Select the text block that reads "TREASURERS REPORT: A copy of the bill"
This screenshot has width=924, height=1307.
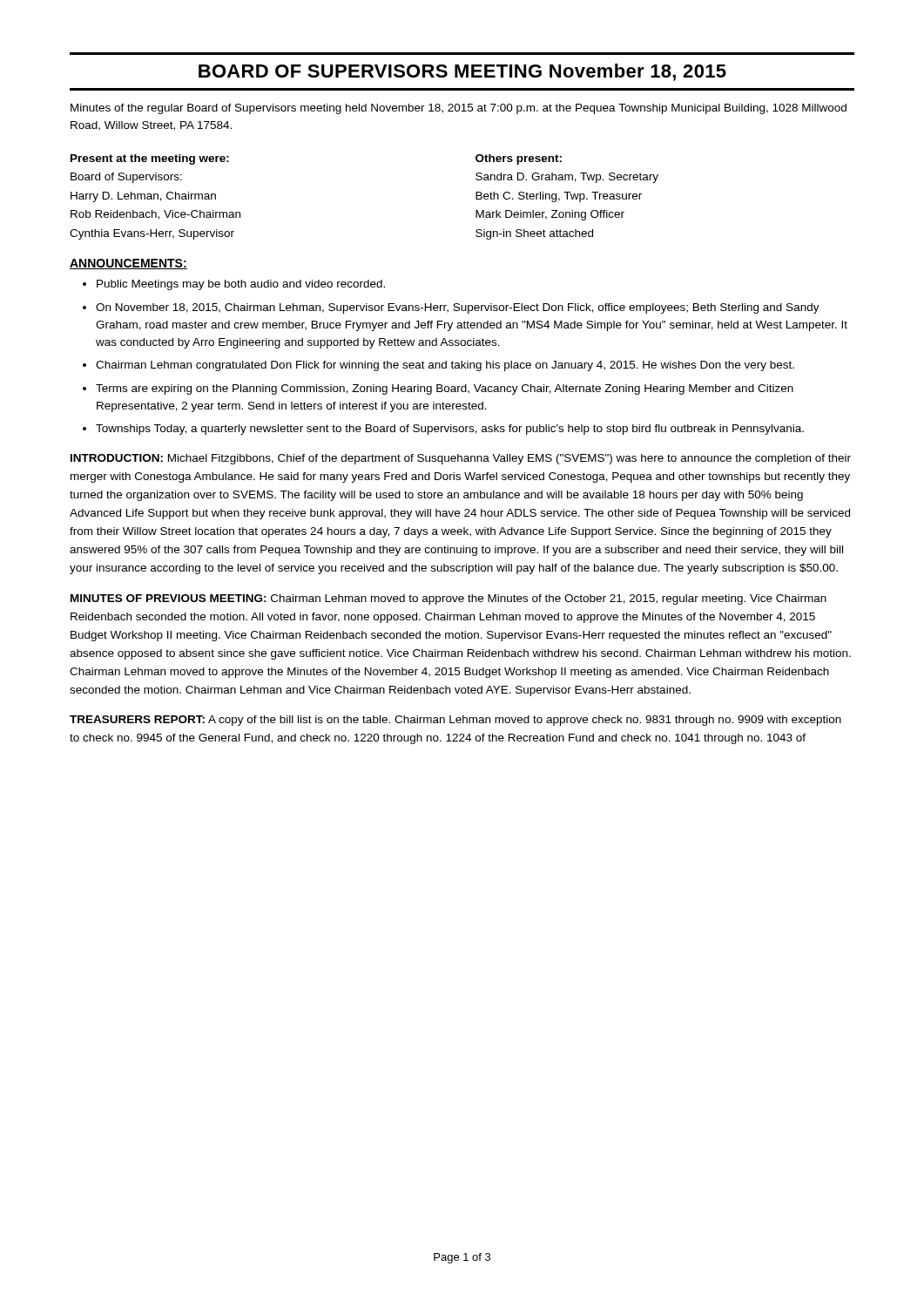tap(456, 729)
